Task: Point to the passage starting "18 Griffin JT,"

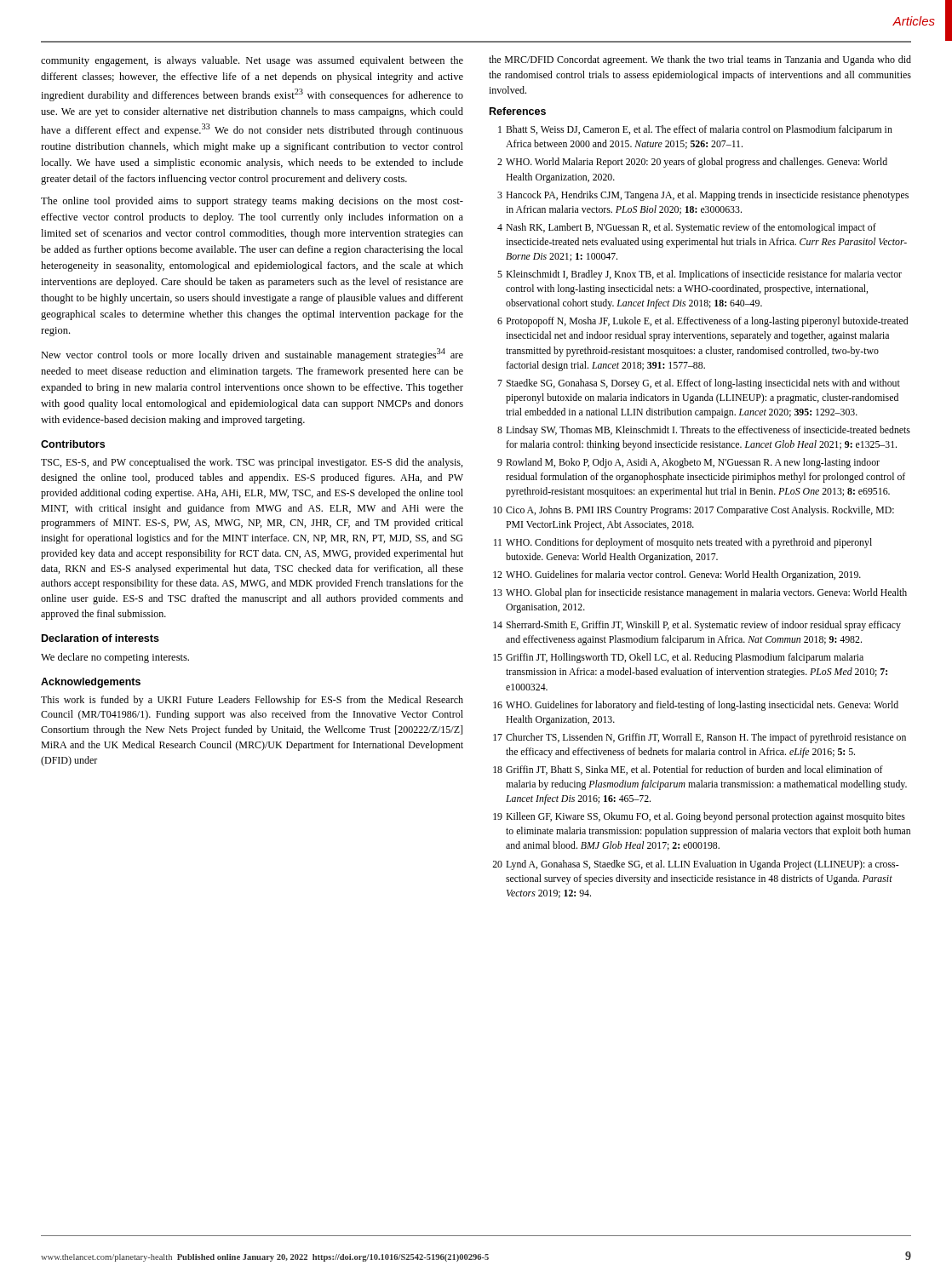Action: (700, 785)
